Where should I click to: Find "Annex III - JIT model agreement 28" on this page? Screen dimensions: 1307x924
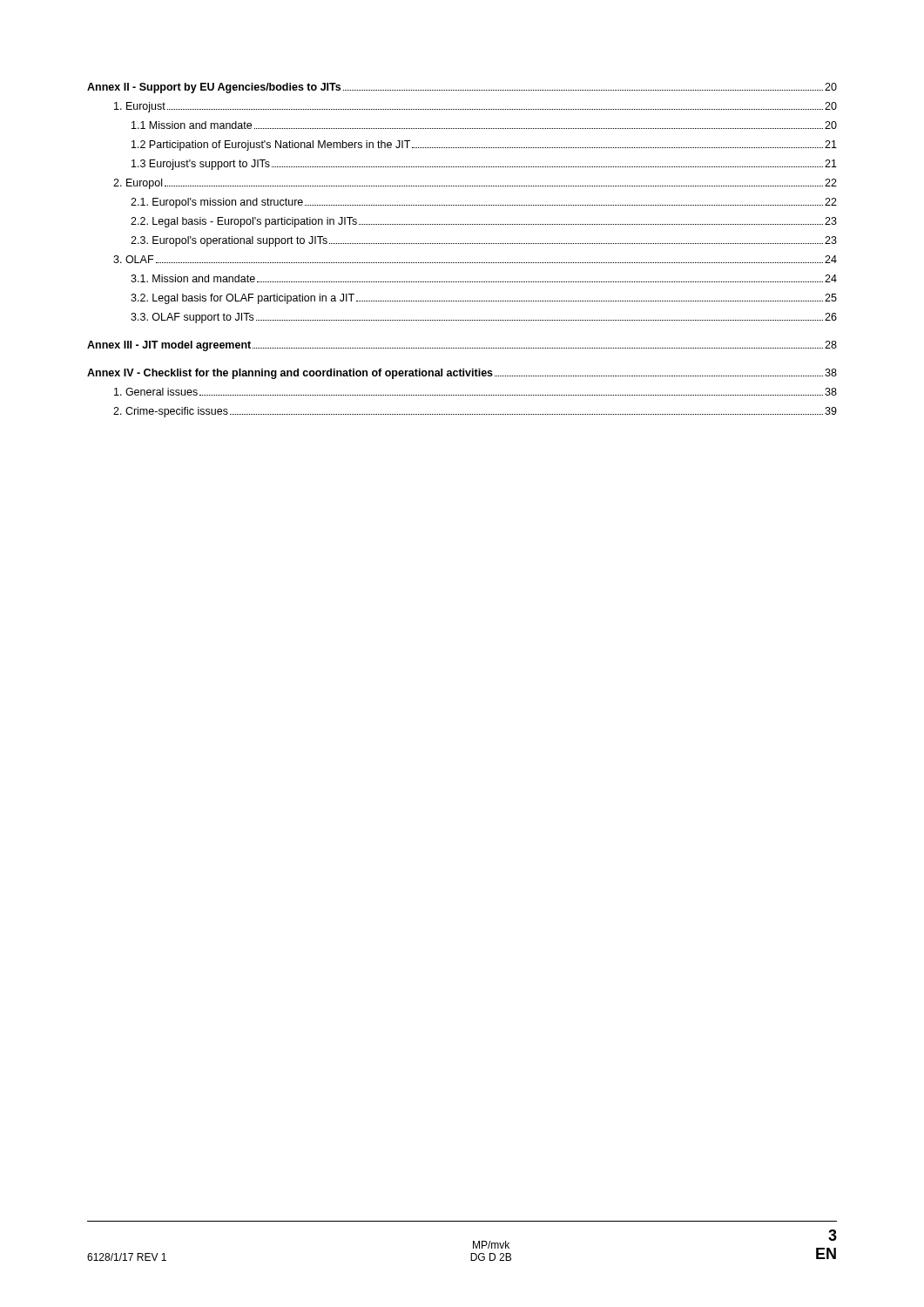pyautogui.click(x=462, y=345)
